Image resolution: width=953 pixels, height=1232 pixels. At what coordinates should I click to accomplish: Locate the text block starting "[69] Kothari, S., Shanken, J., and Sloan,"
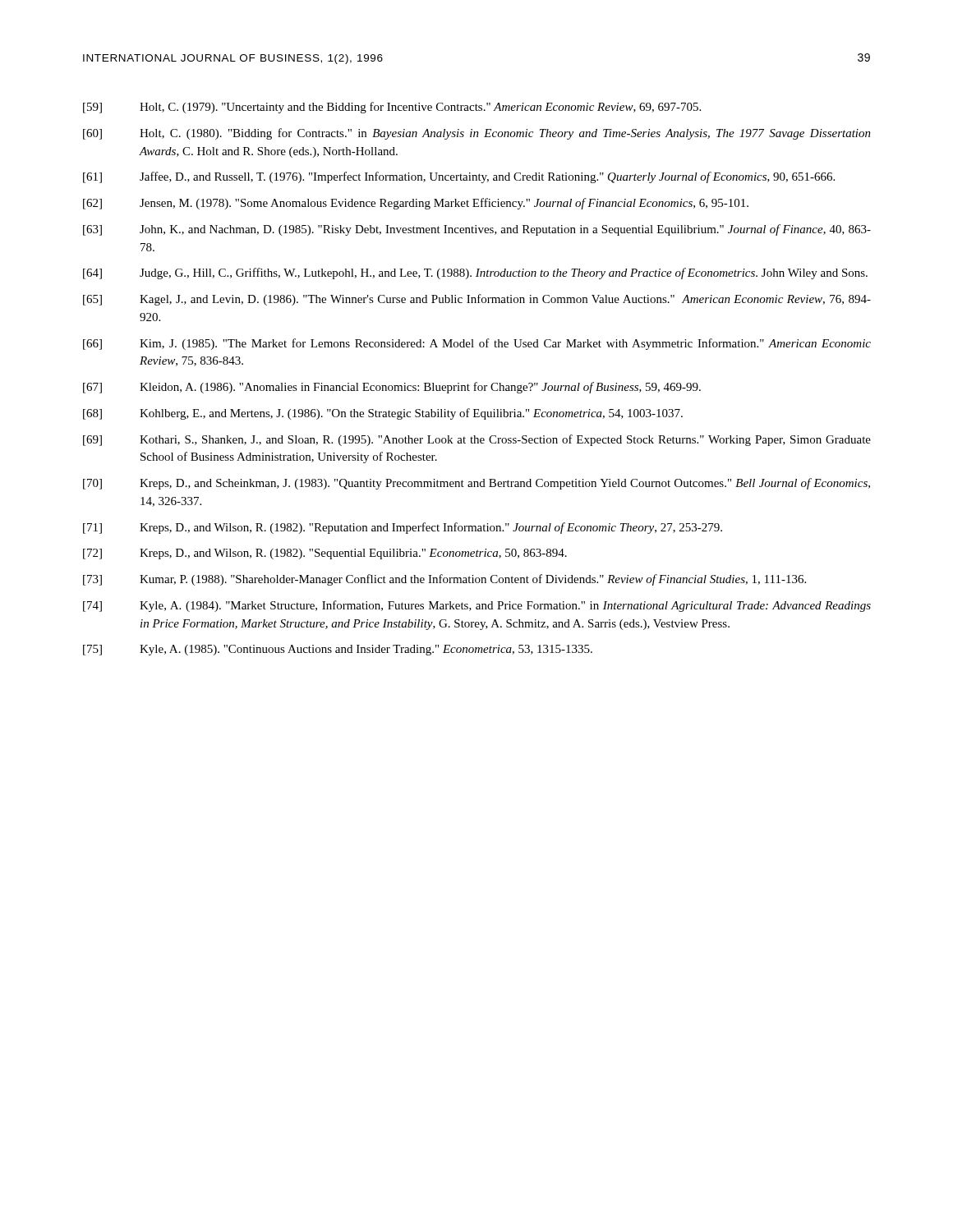pyautogui.click(x=476, y=449)
